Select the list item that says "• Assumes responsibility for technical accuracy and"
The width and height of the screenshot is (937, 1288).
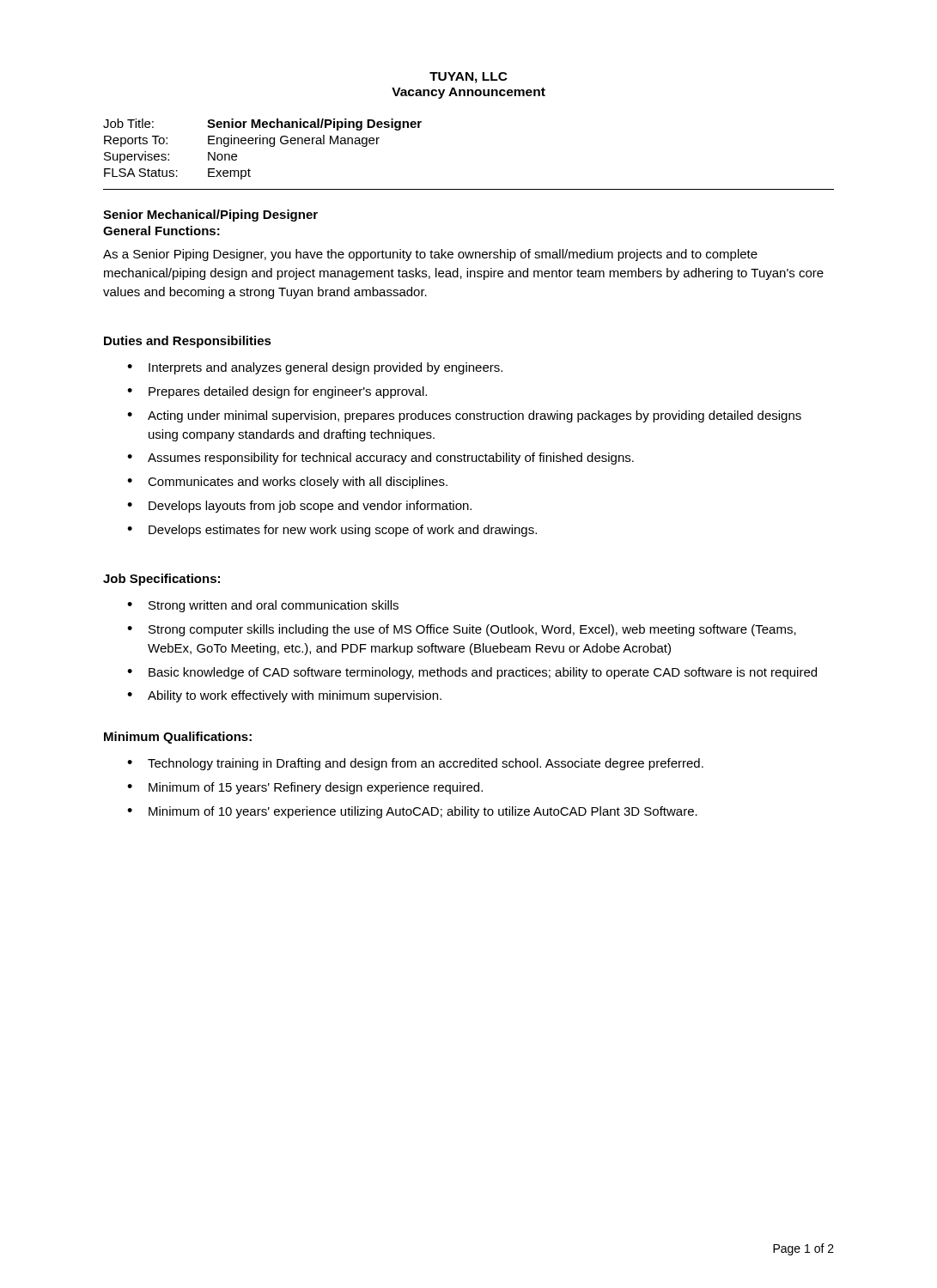(481, 458)
